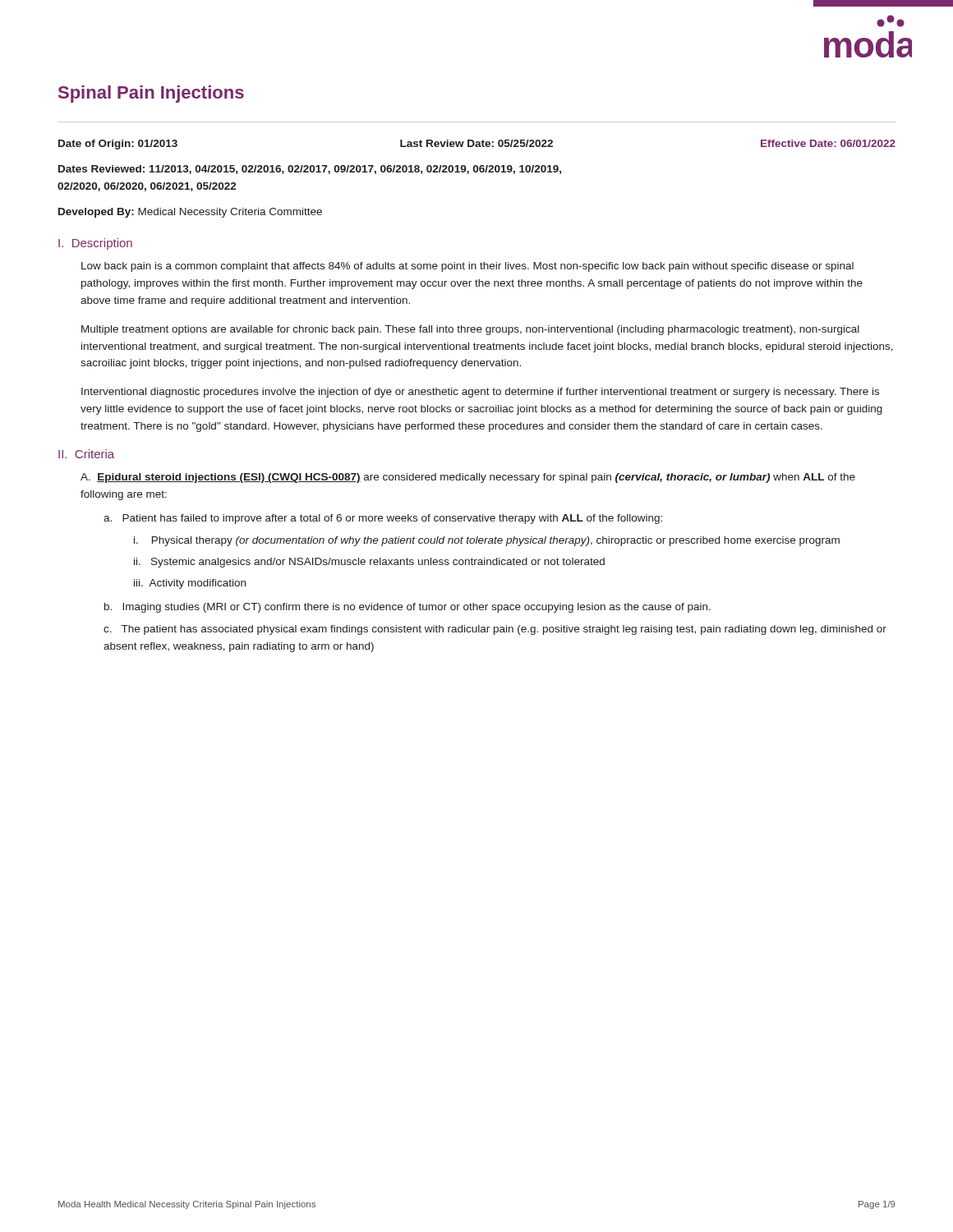Select the list item that says "c. The patient has associated physical exam findings"

coord(495,637)
